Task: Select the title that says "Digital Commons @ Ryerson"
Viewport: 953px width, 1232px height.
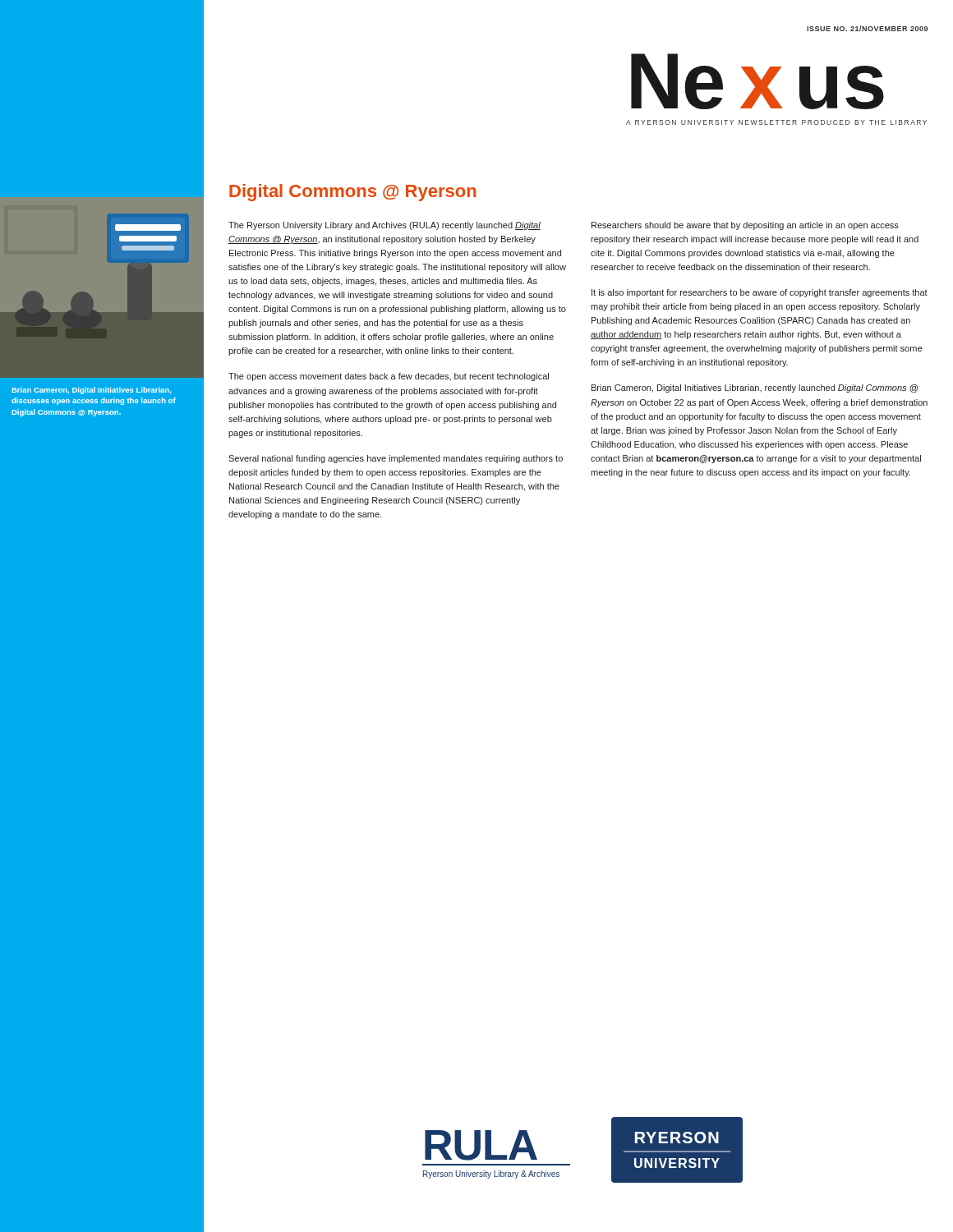Action: tap(353, 191)
